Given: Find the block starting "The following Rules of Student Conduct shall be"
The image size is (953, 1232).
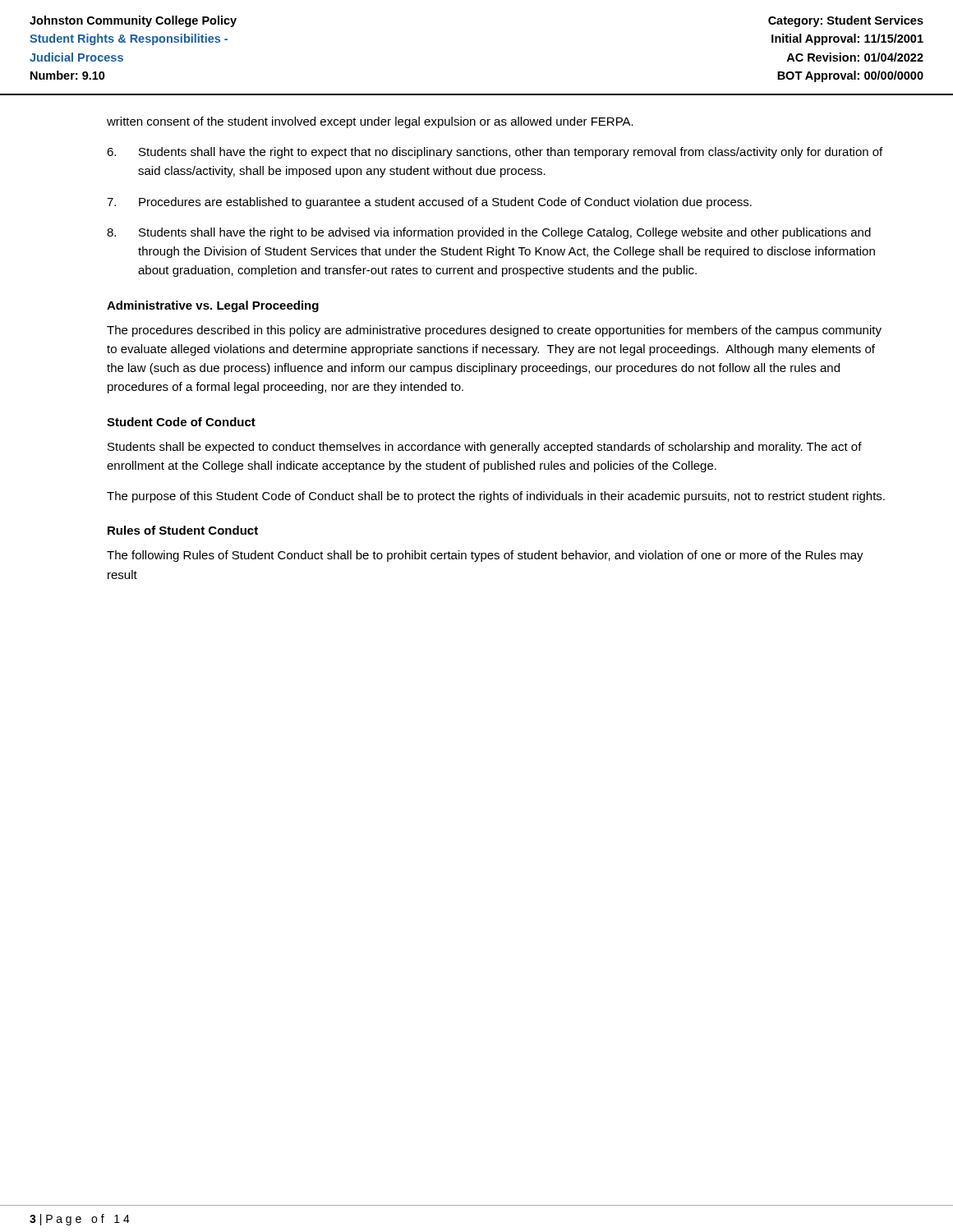Looking at the screenshot, I should [x=485, y=565].
